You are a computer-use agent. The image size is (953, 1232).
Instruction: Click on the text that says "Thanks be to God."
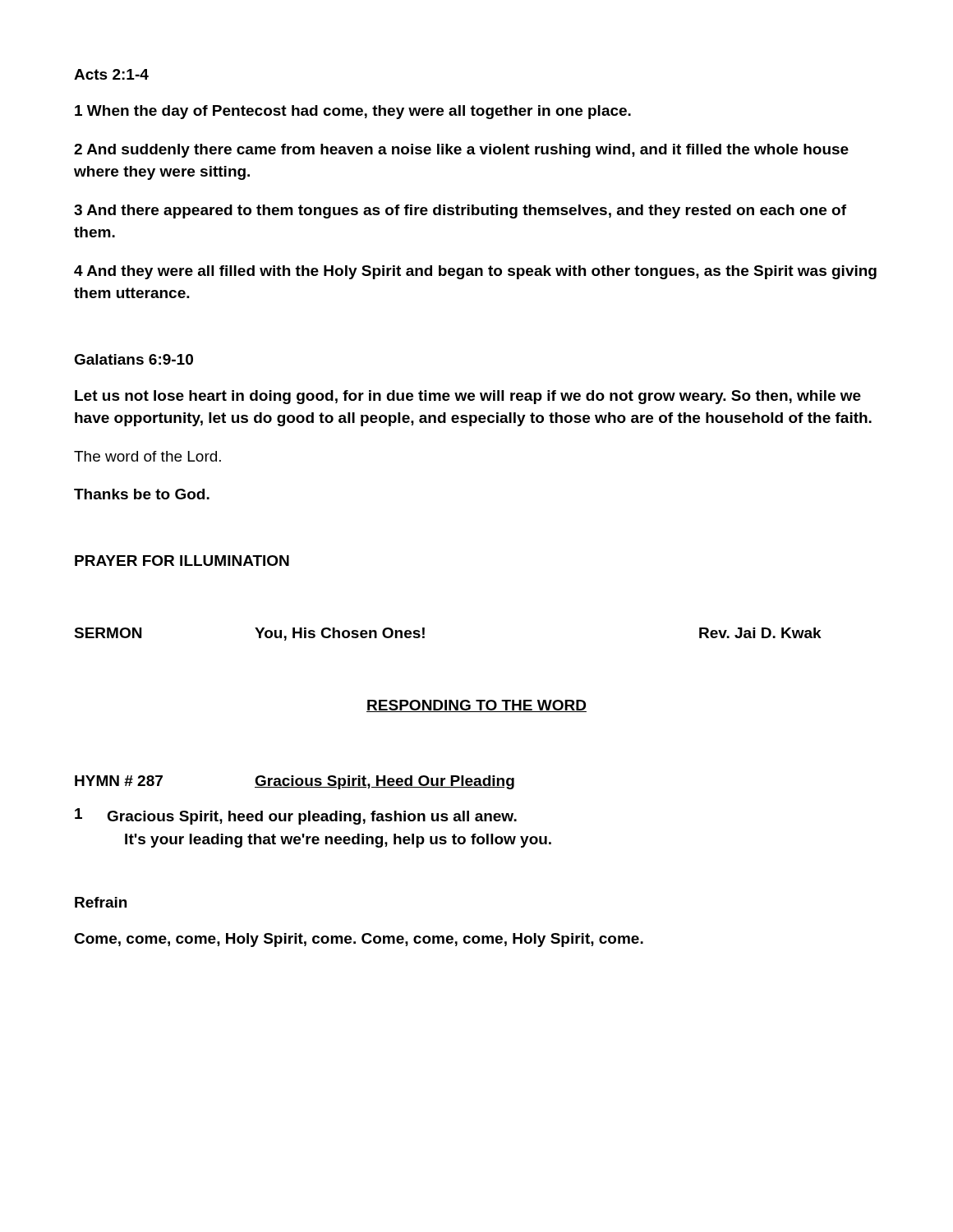142,494
